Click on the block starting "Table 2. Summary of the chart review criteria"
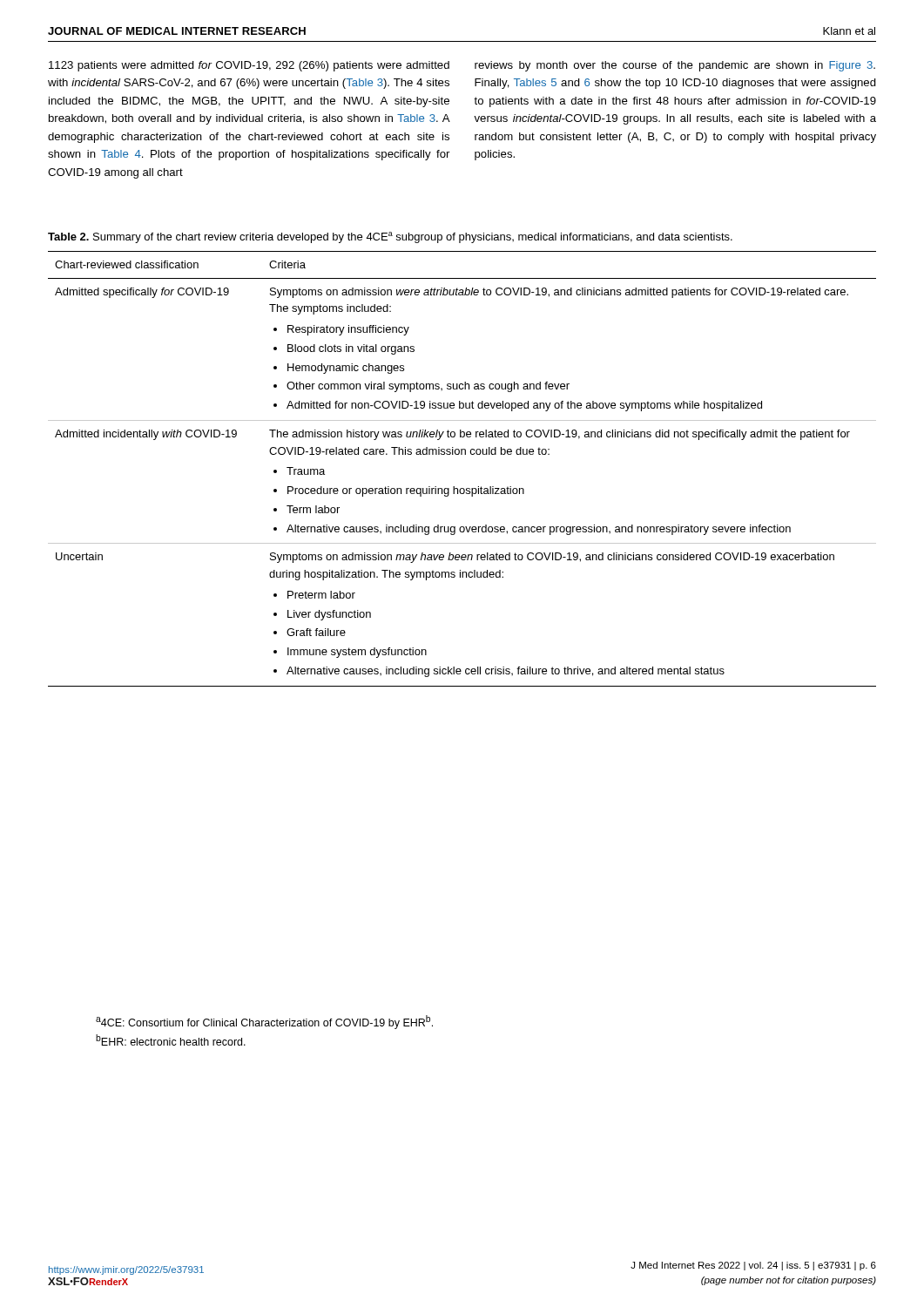924x1307 pixels. pos(390,236)
